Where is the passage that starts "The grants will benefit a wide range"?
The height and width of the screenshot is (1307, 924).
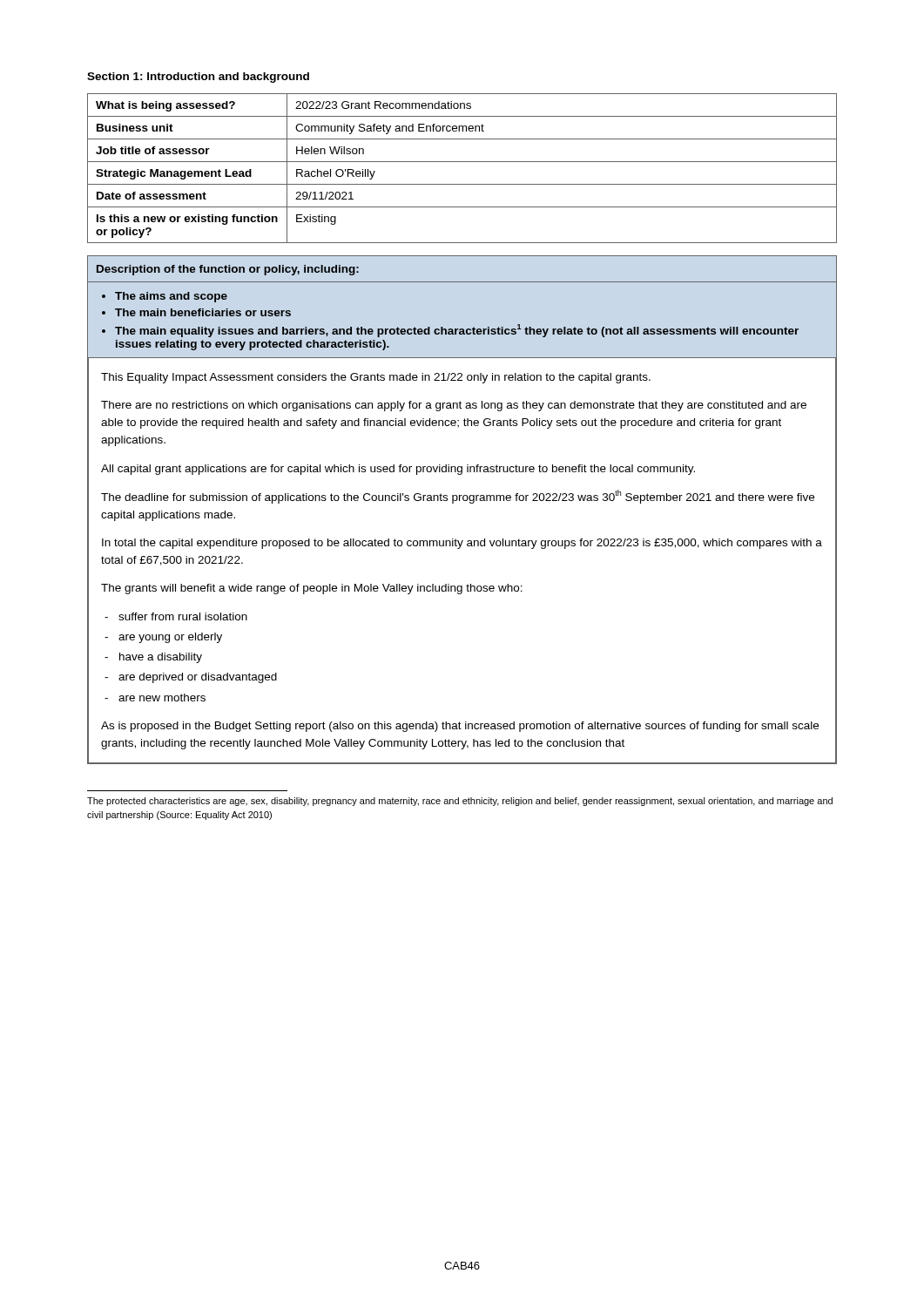pos(312,588)
